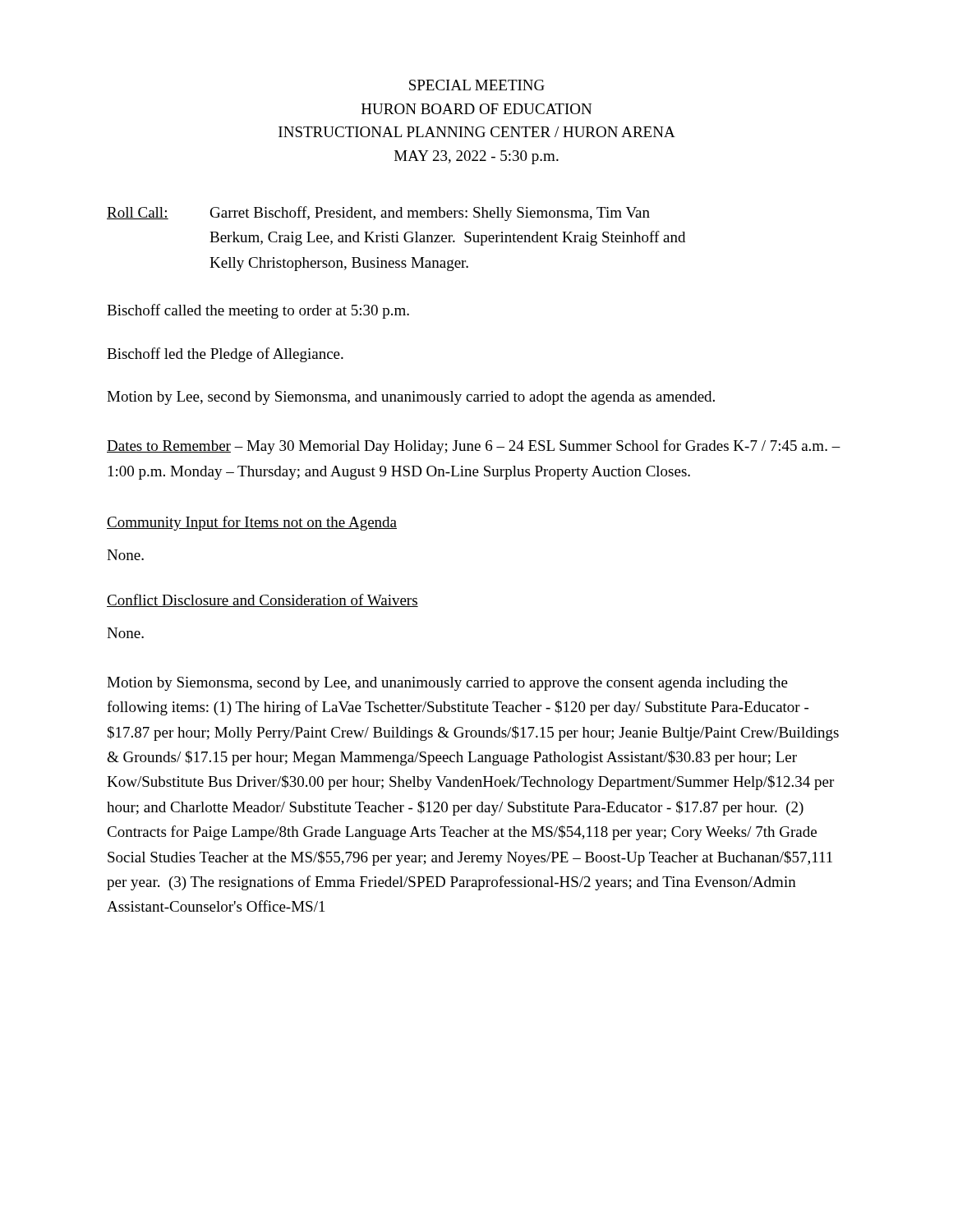Find the text block starting "Motion by Lee, second by Siemonsma, and"
The image size is (953, 1232).
411,396
